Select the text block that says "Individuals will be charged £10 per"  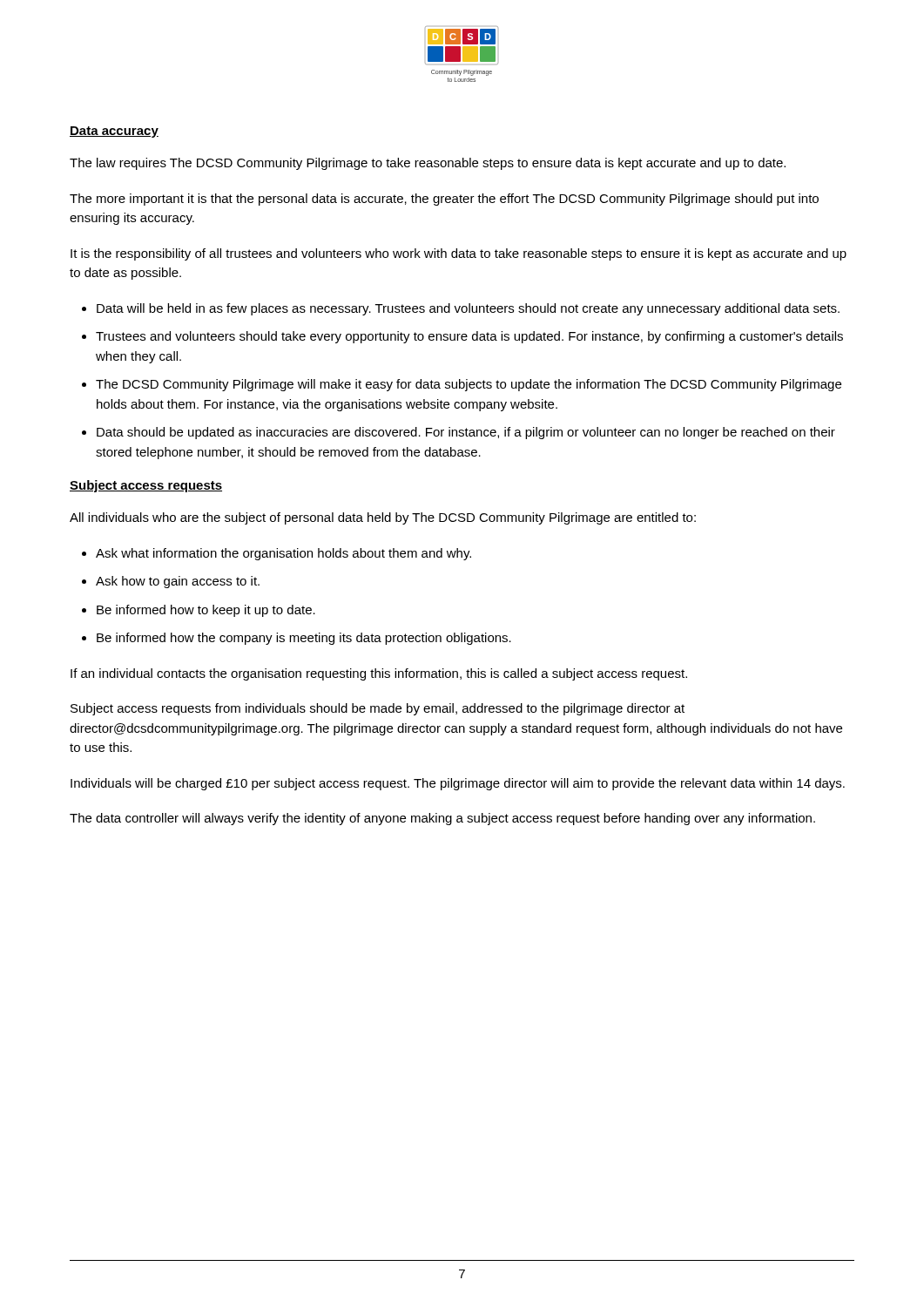(458, 782)
